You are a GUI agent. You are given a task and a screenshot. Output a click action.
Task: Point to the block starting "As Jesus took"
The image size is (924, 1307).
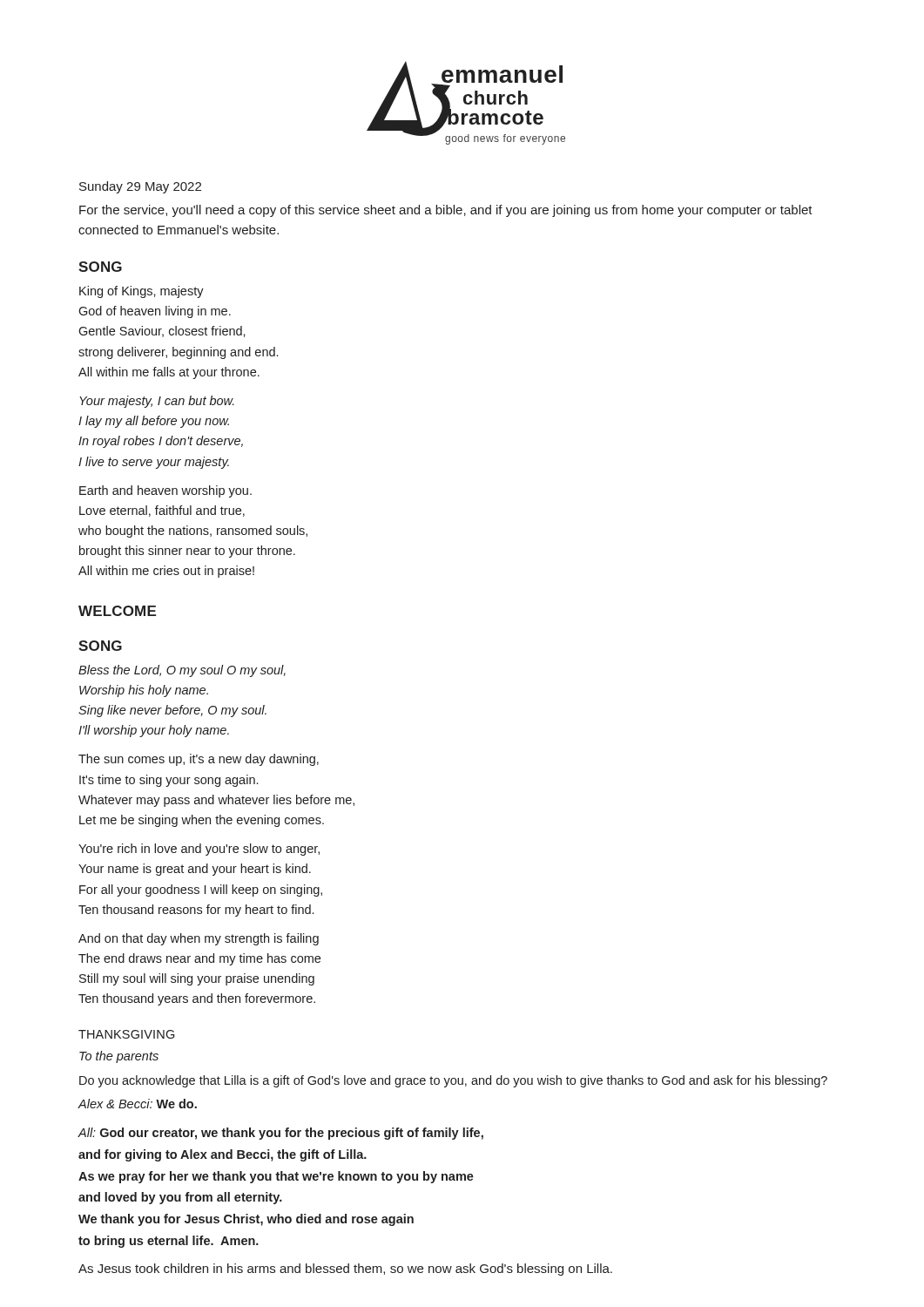point(346,1268)
